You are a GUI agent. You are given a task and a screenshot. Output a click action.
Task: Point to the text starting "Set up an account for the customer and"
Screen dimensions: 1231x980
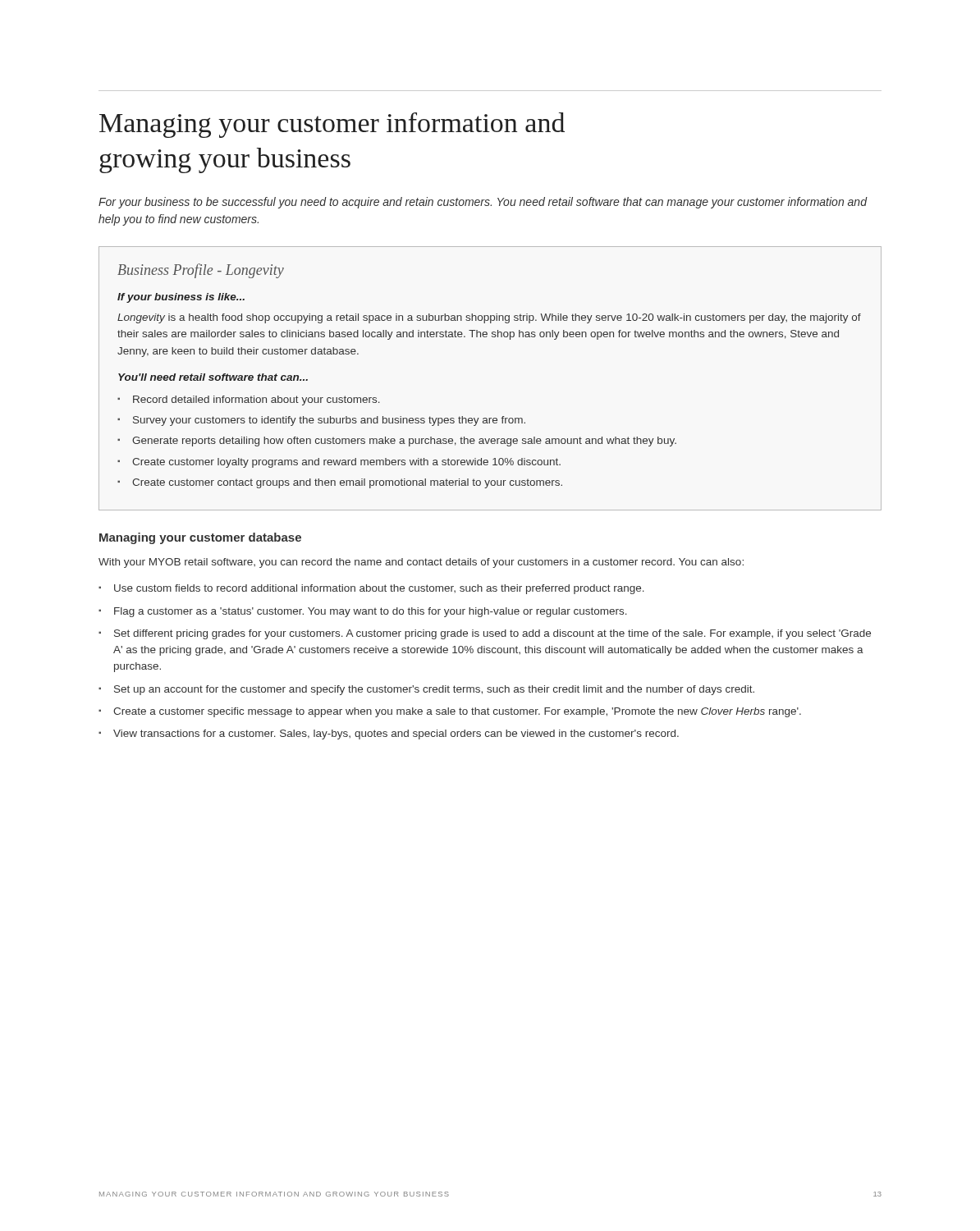(x=434, y=688)
